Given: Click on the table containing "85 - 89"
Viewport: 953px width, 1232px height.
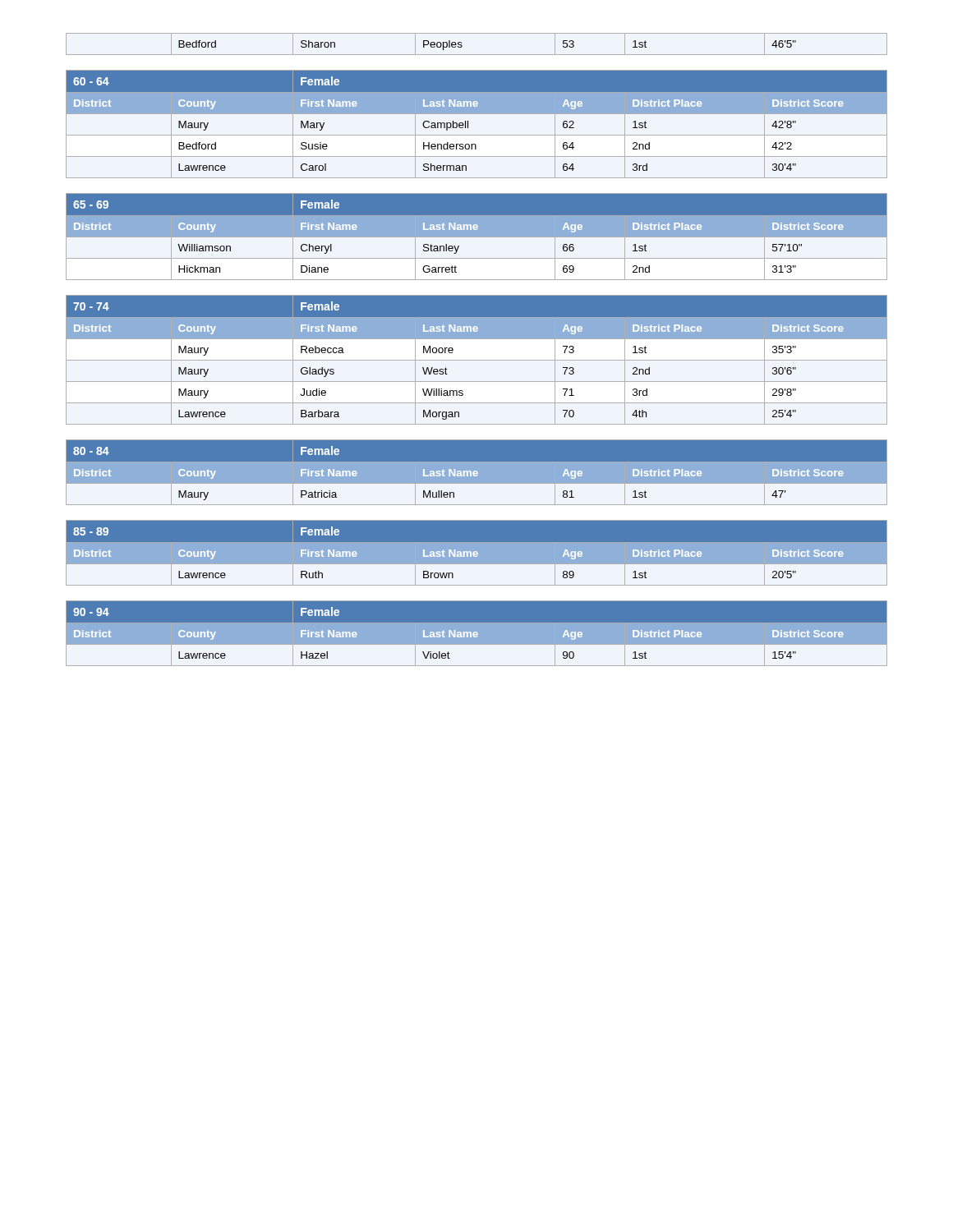Looking at the screenshot, I should (x=476, y=350).
